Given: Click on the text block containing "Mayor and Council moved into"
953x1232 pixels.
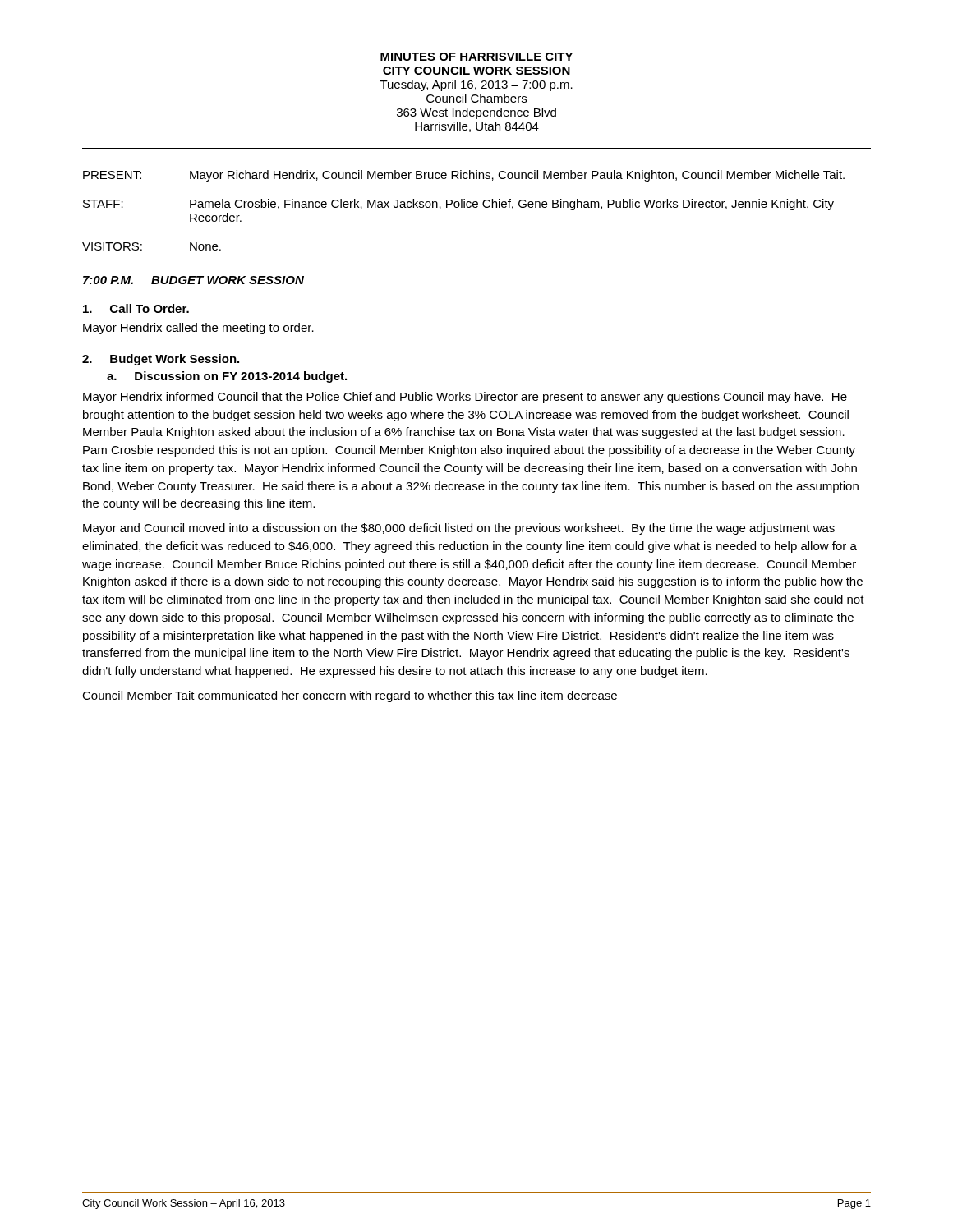Looking at the screenshot, I should 473,599.
